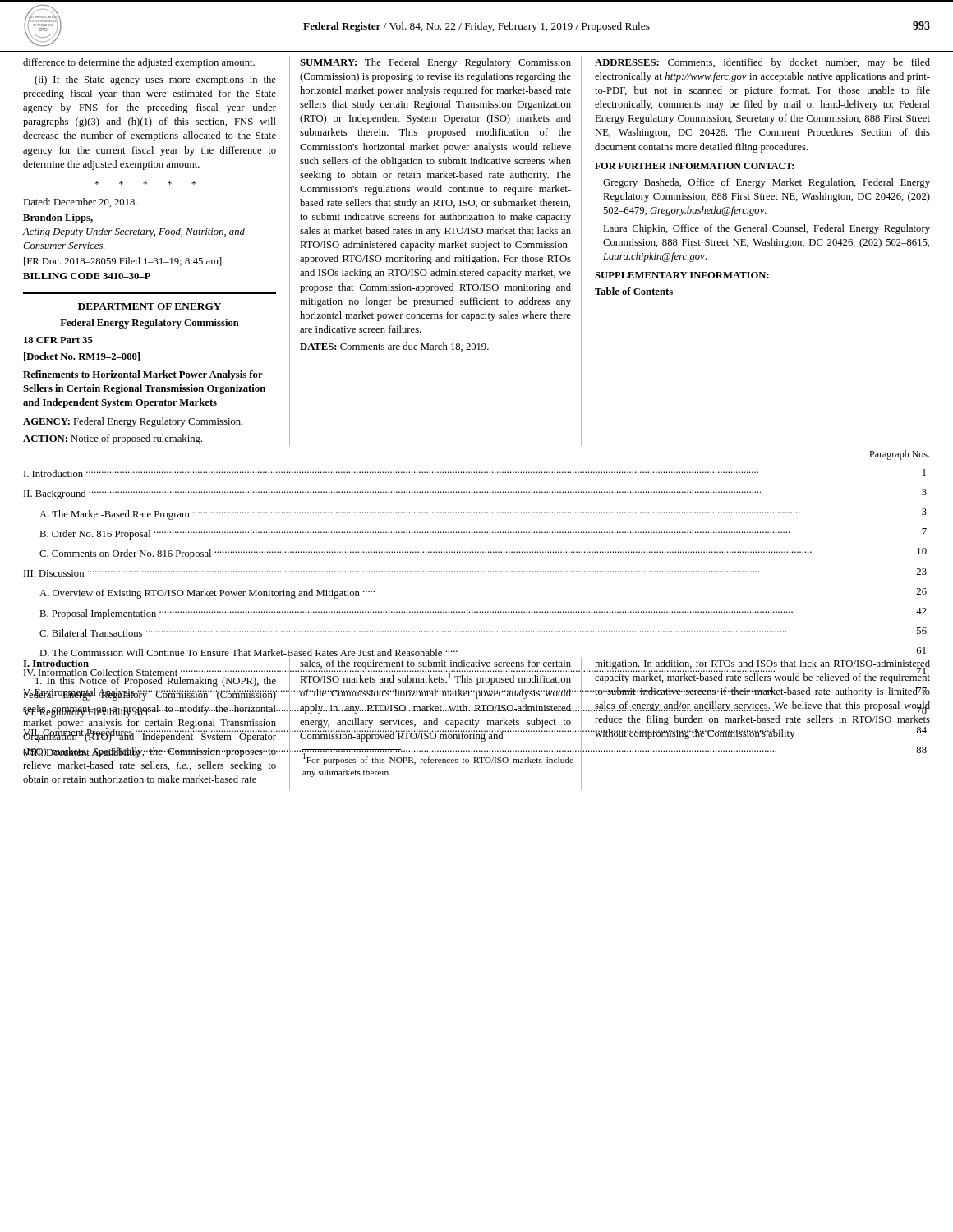Navigate to the element starting "In this Notice of Proposed Rulemaking (NOPR), the"
The image size is (953, 1232).
pos(150,731)
